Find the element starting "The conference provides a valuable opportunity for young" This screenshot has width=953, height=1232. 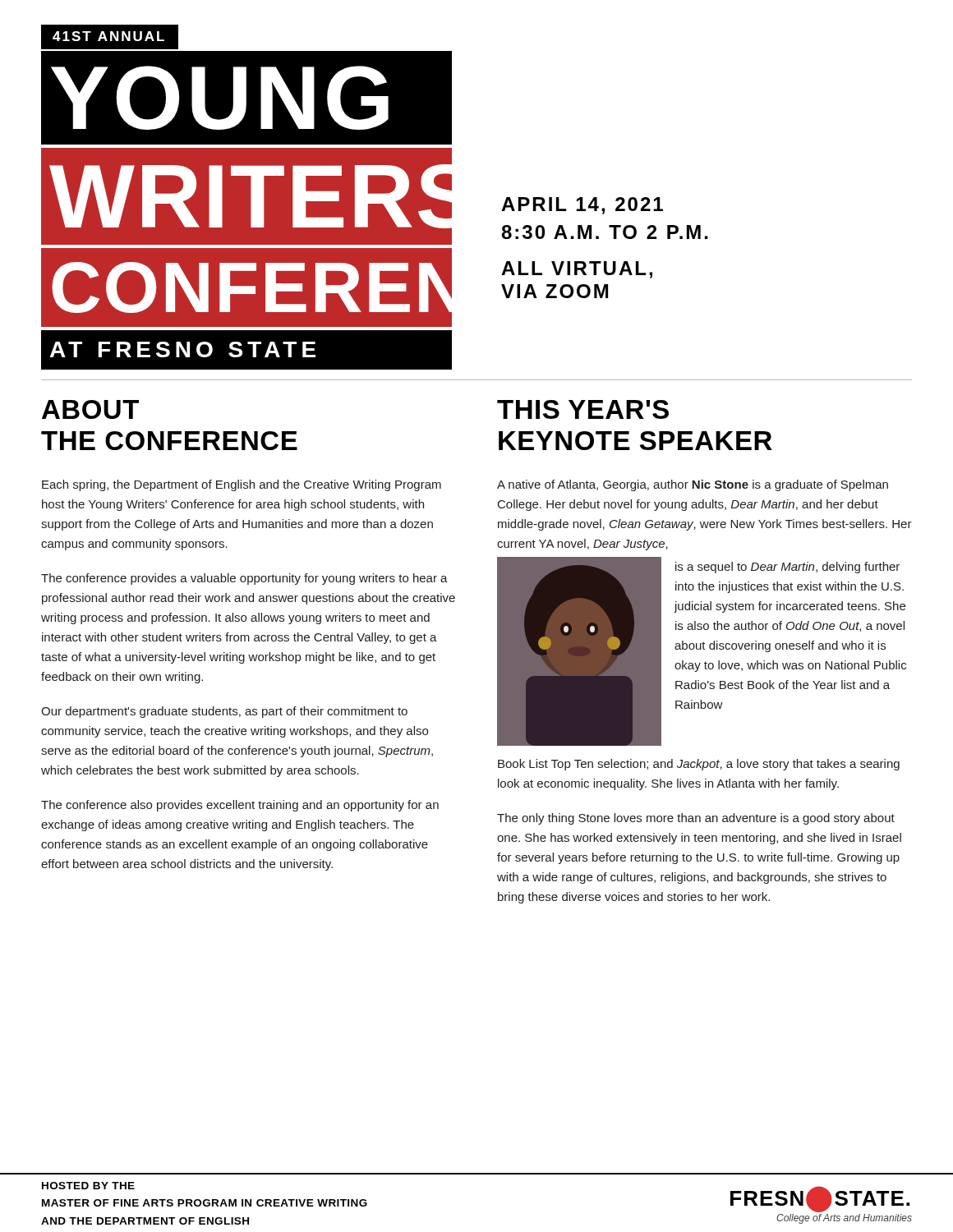[248, 627]
